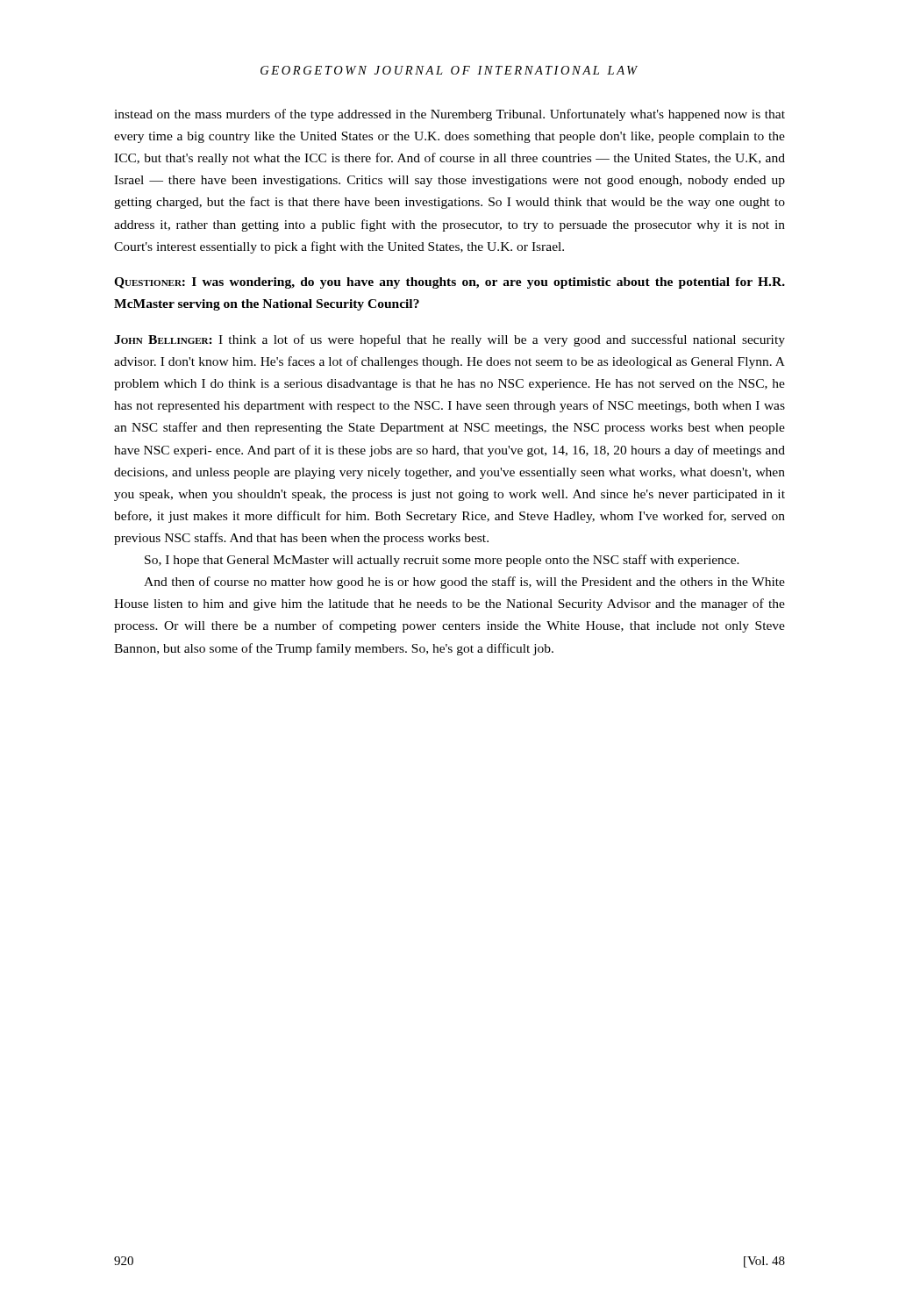Locate the block of text that opens with "John Bellinger: I think"
This screenshot has height=1316, width=899.
450,438
